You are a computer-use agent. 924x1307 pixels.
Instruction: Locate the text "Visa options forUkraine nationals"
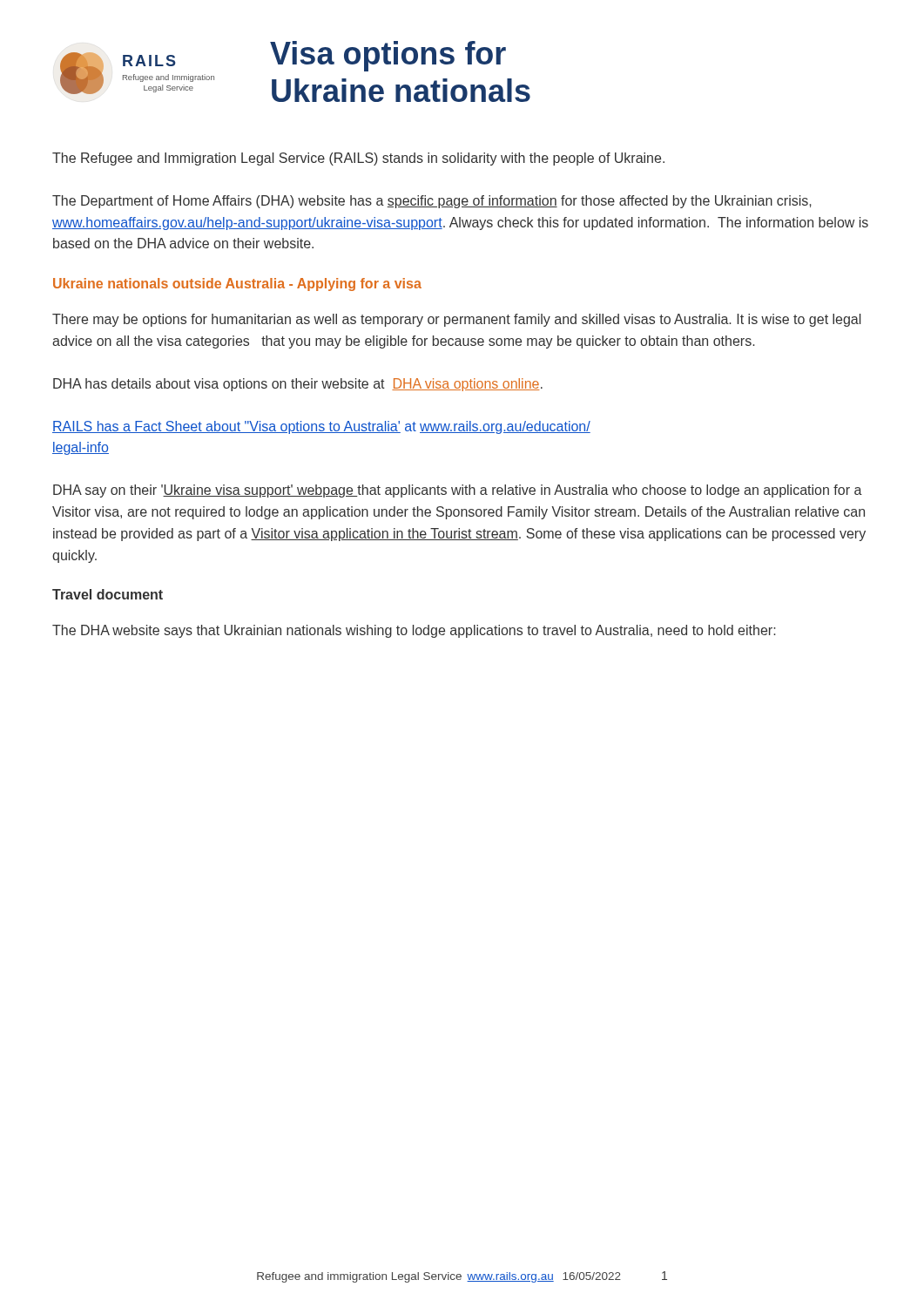click(388, 56)
